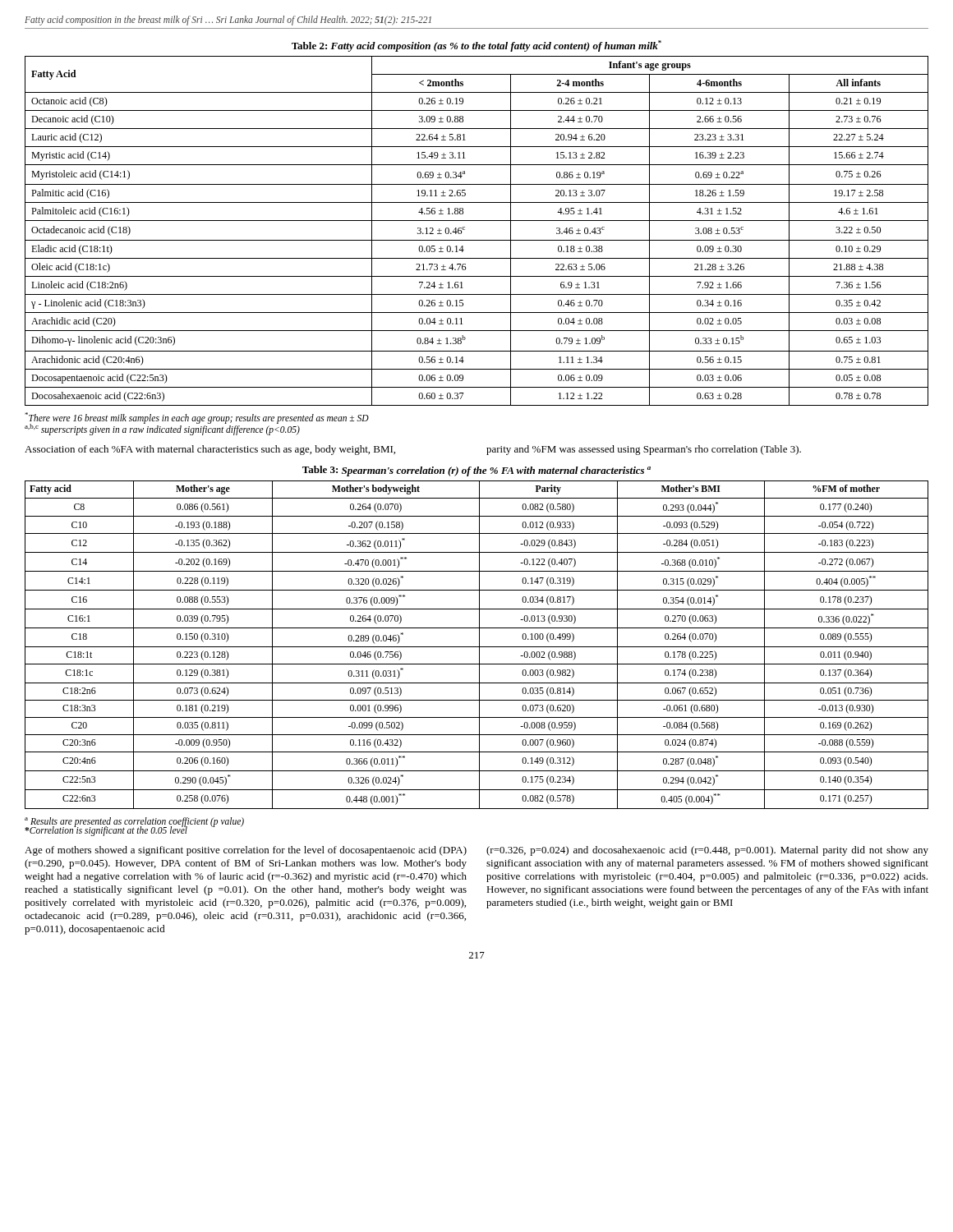Locate the text starting "Association of each %FA"
953x1232 pixels.
point(210,449)
